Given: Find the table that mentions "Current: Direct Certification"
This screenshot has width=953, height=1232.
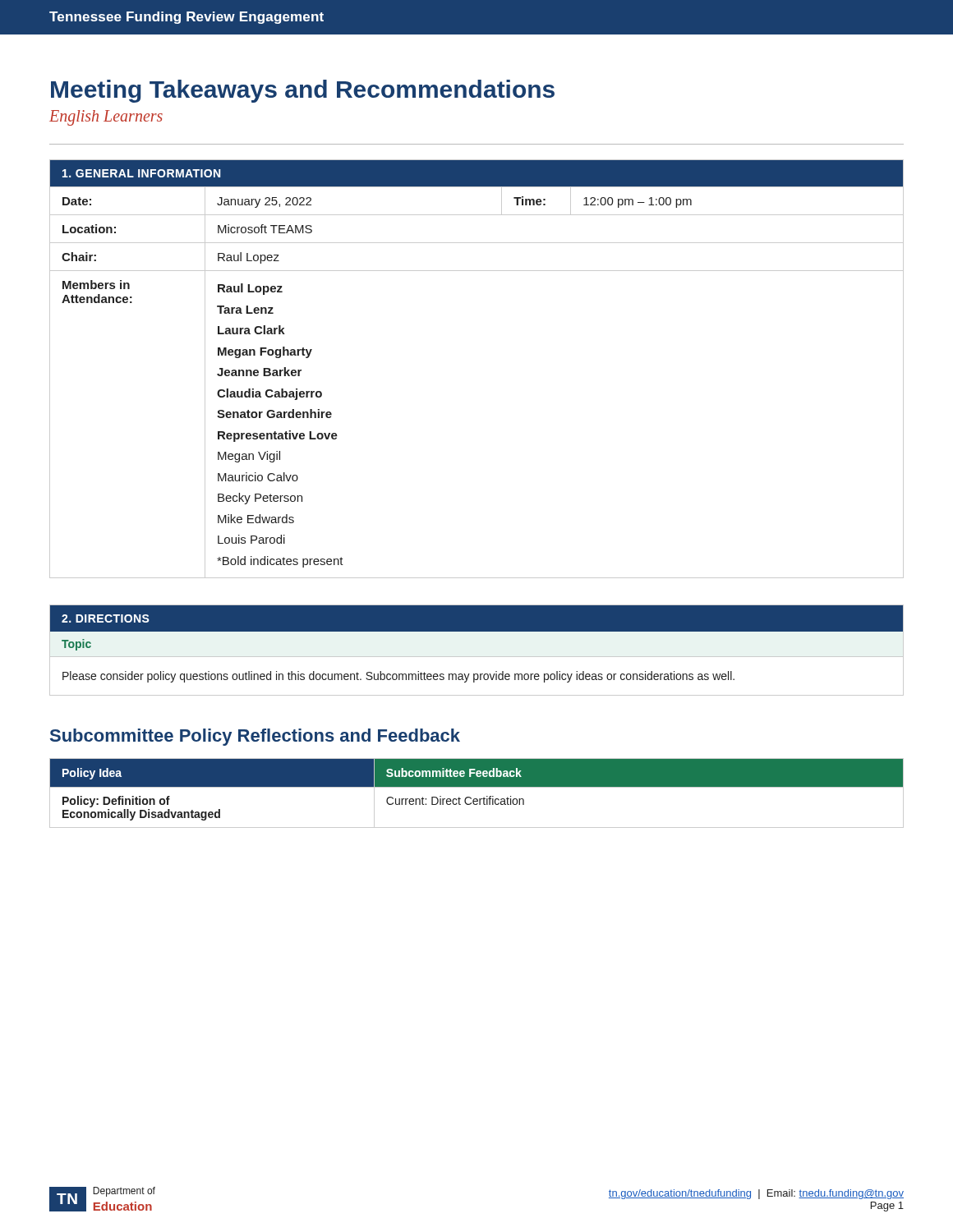Looking at the screenshot, I should tap(476, 793).
